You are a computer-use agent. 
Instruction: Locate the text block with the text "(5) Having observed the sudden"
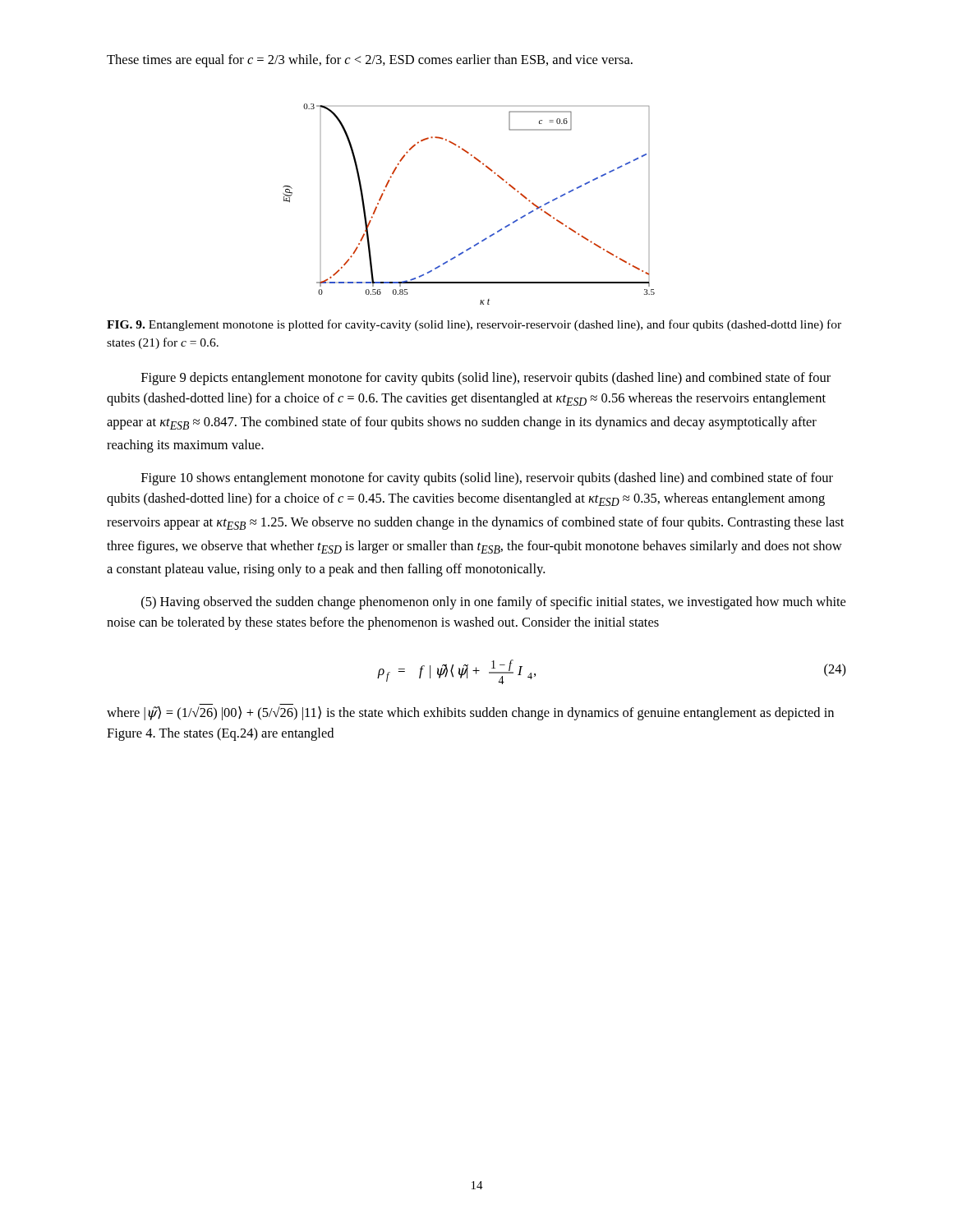(x=476, y=612)
